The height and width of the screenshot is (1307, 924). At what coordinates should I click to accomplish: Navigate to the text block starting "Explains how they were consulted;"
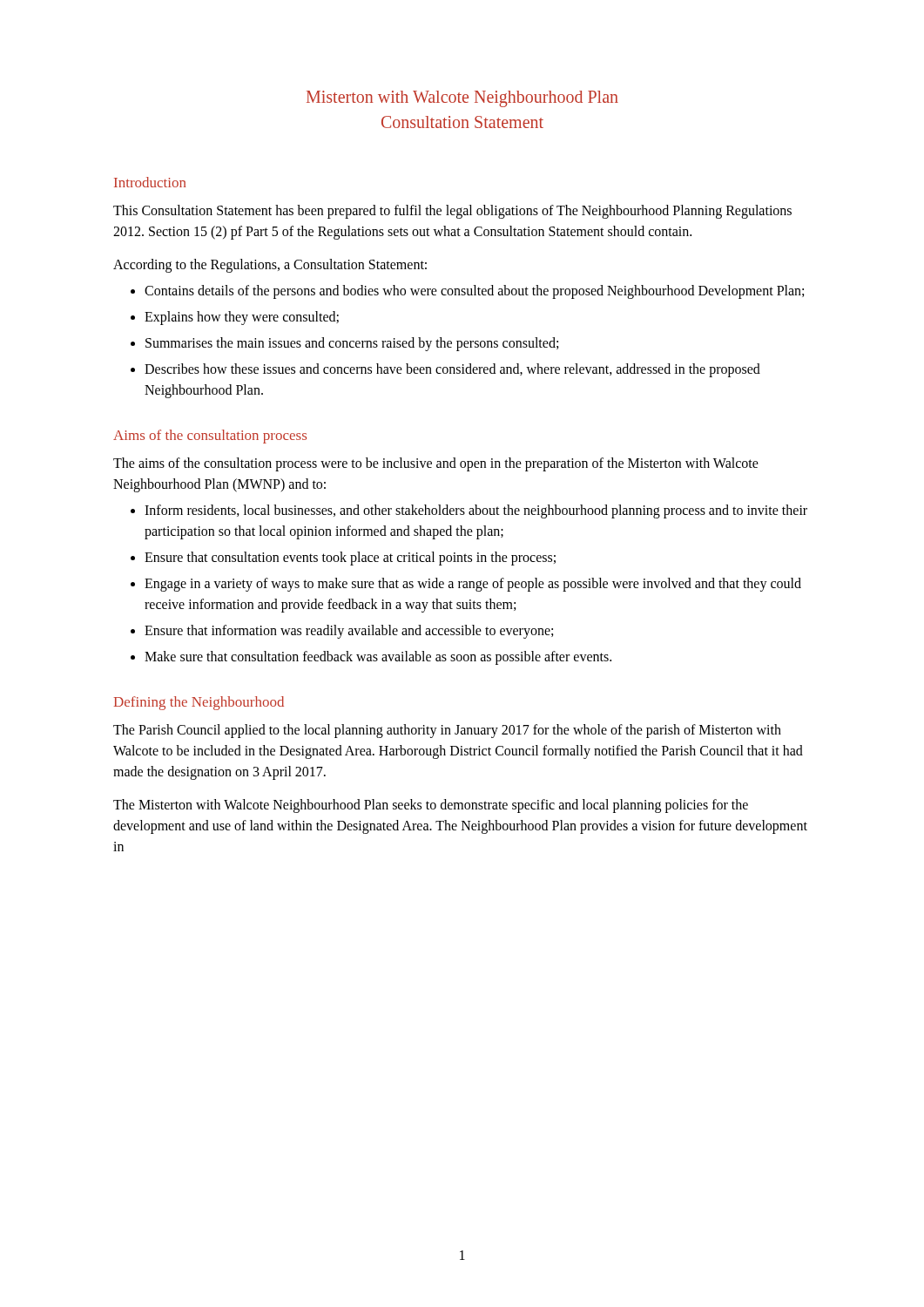(242, 317)
